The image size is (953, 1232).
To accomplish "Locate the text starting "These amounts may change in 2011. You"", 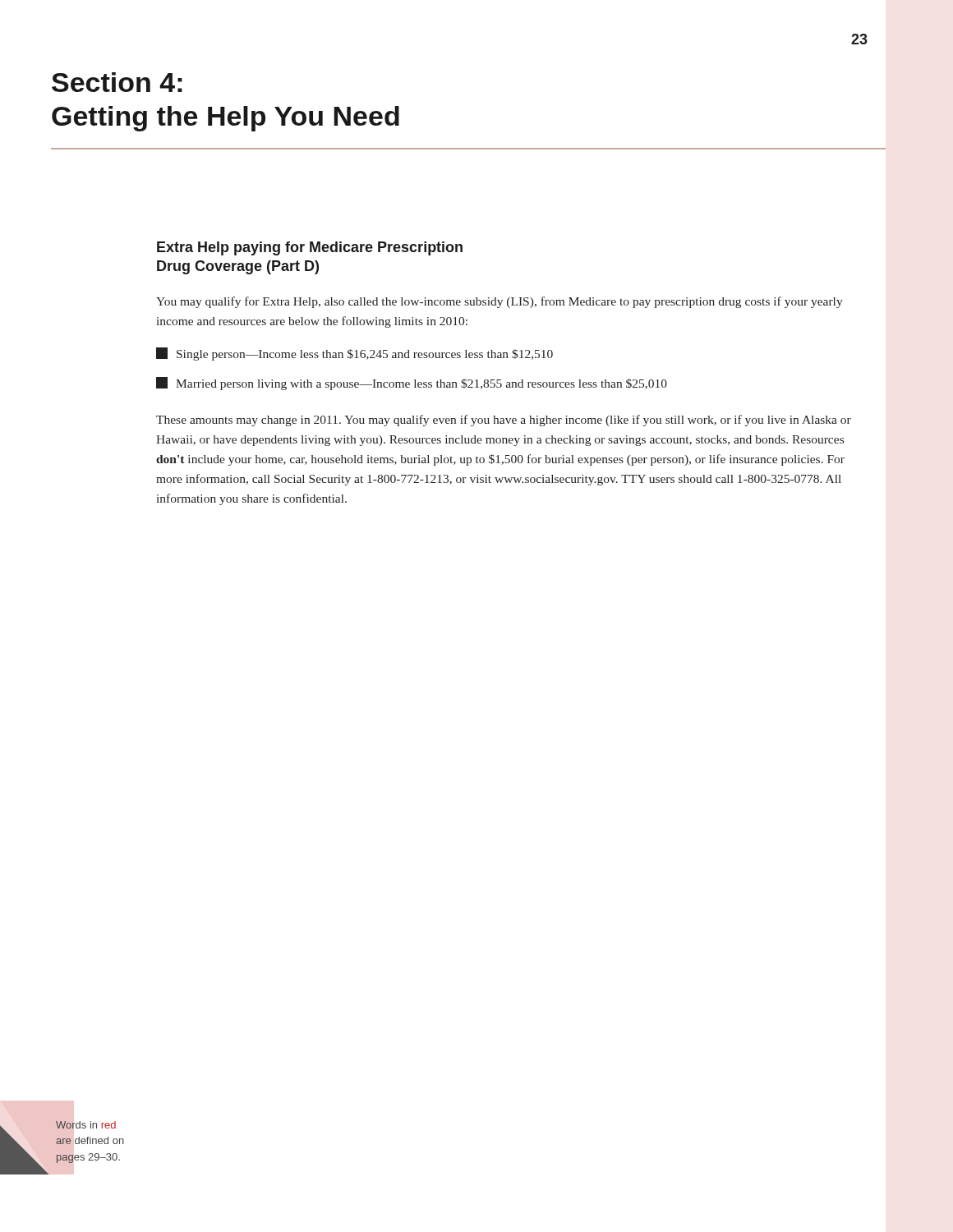I will pos(504,459).
